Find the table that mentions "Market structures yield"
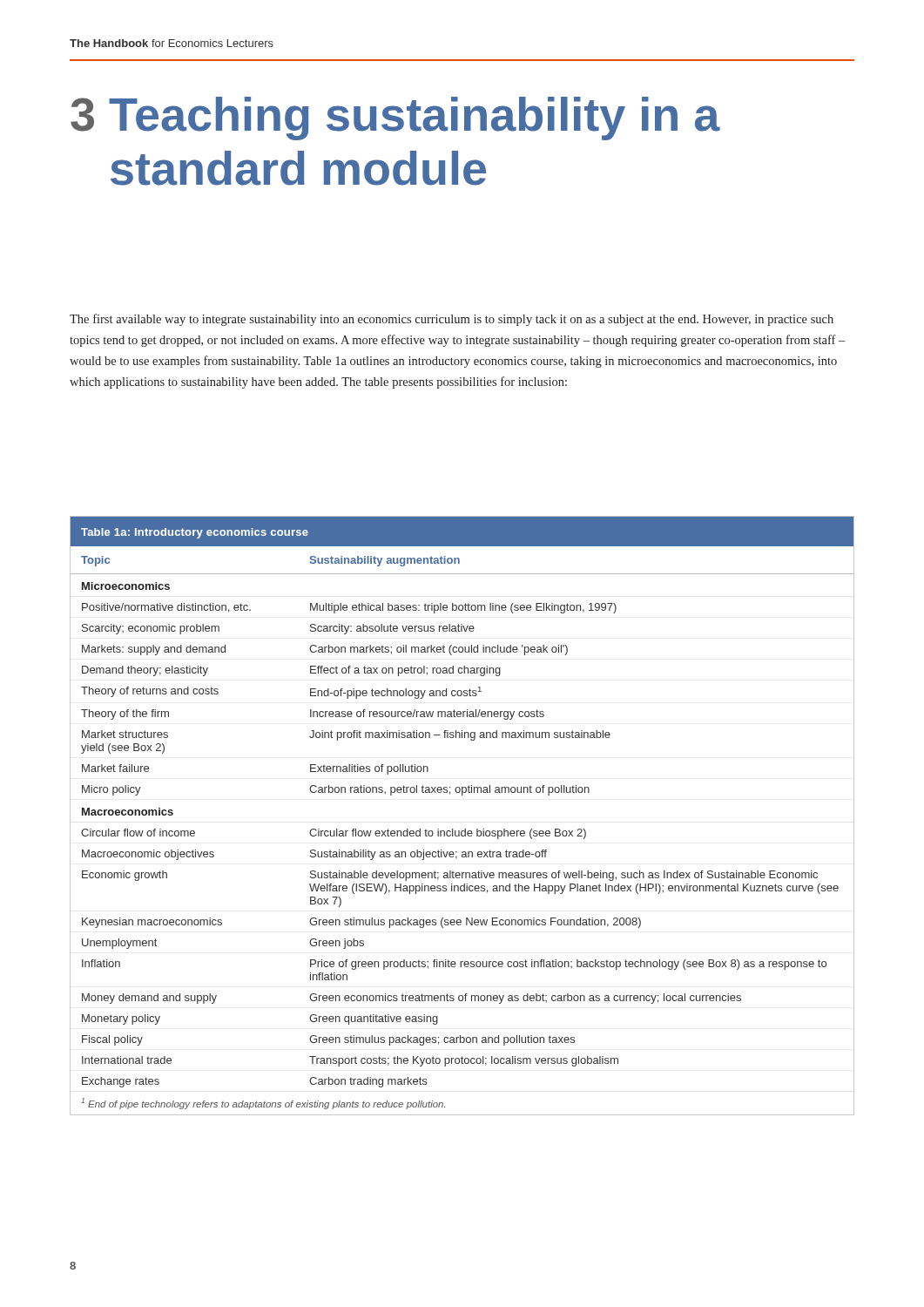This screenshot has width=924, height=1307. pos(462,816)
